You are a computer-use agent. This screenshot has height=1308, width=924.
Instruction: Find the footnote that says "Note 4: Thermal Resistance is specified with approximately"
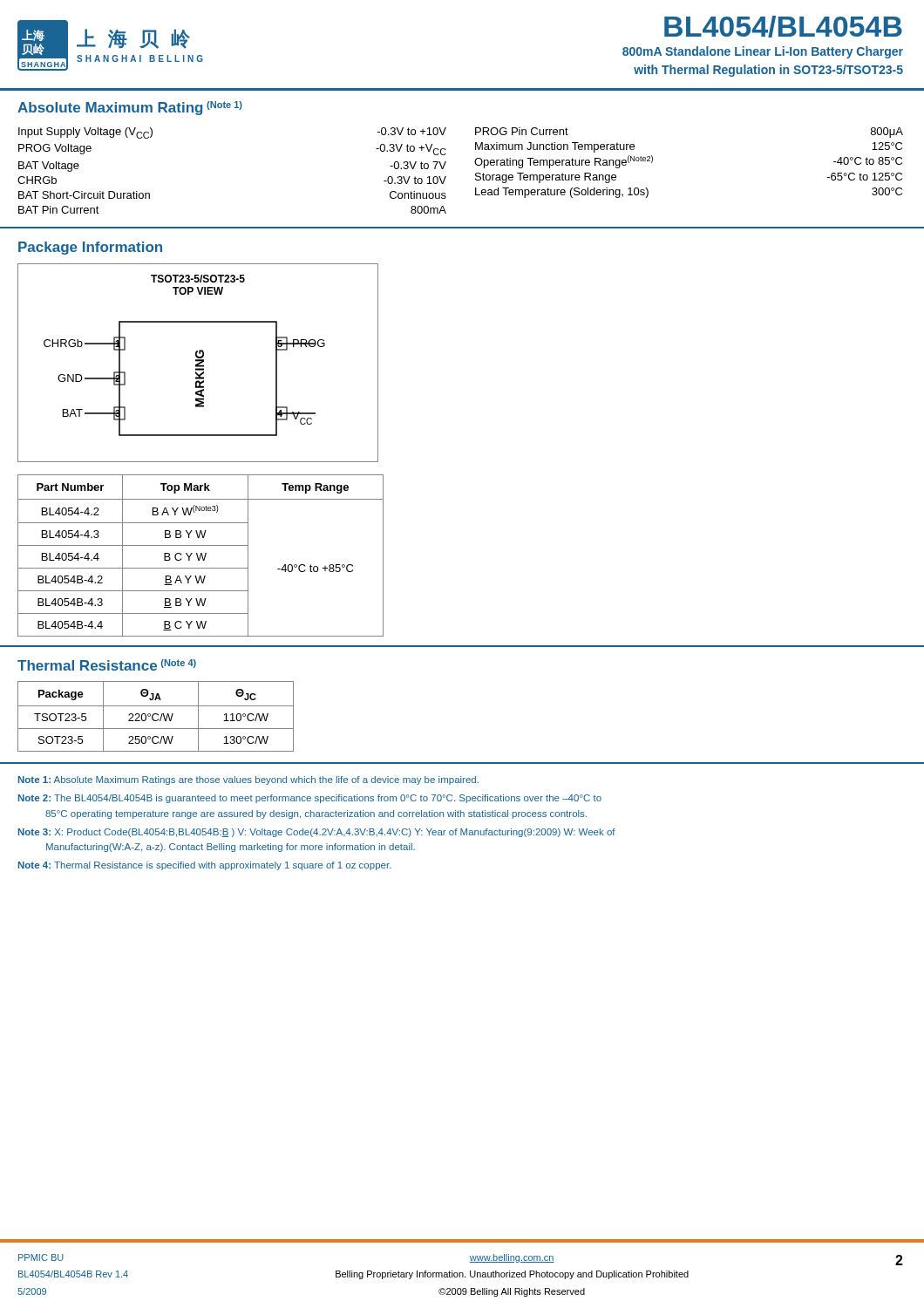(205, 865)
